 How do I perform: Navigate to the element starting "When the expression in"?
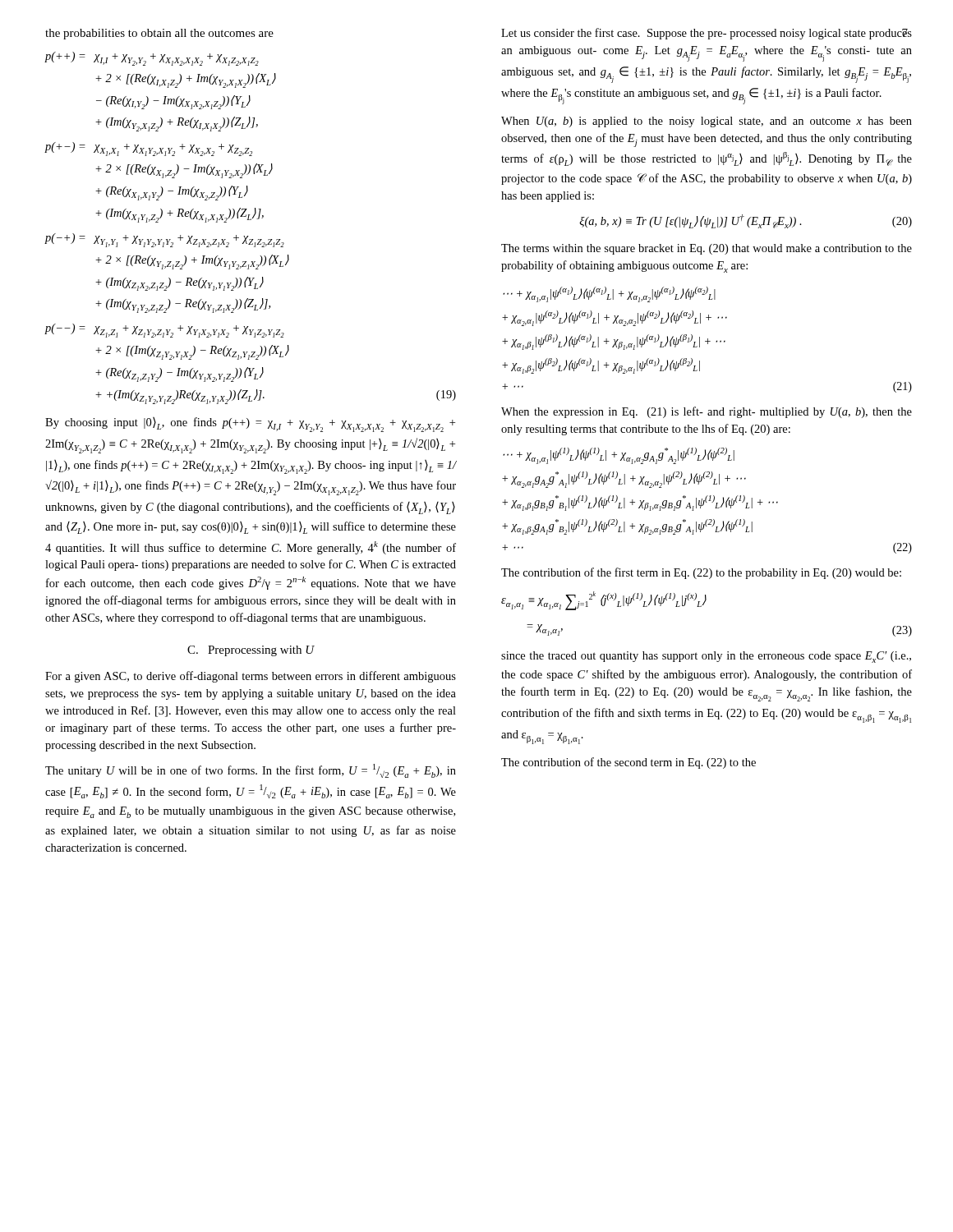(x=707, y=420)
